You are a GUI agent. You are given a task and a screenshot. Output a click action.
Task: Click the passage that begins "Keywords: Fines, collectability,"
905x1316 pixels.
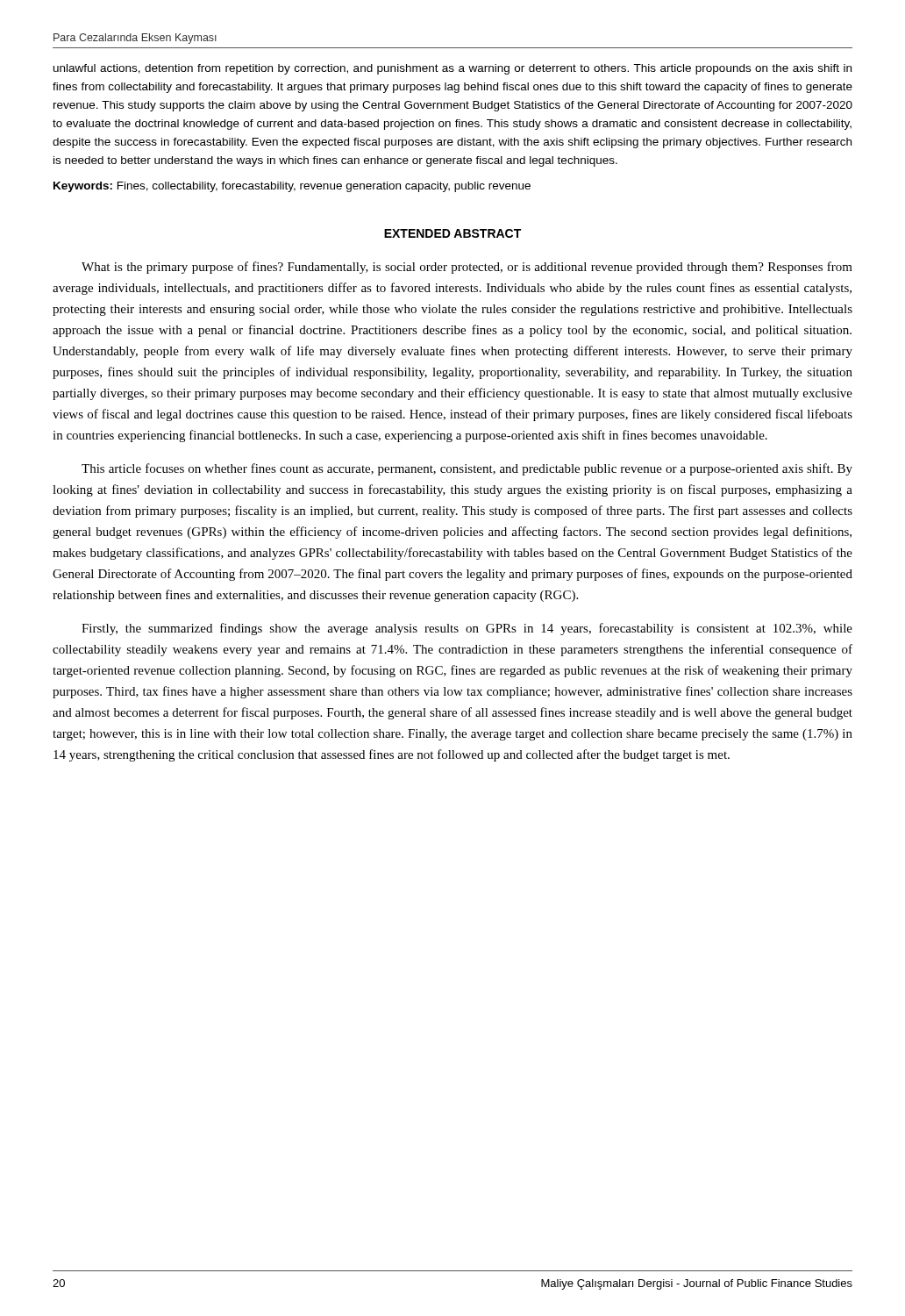292,185
